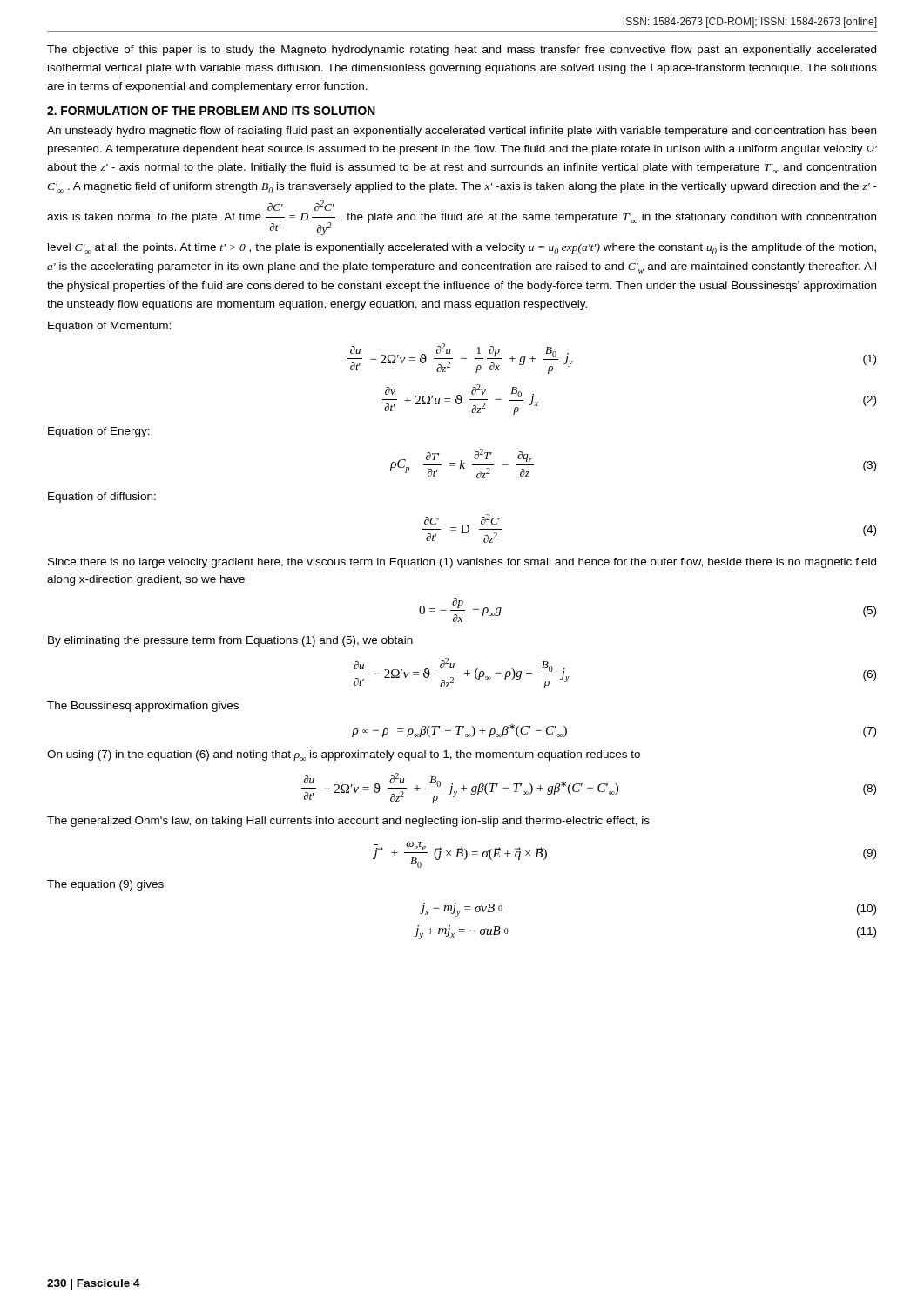Point to the element starting "ρCp ∂T′ ∂t′ ="
The width and height of the screenshot is (924, 1307).
(x=483, y=465)
